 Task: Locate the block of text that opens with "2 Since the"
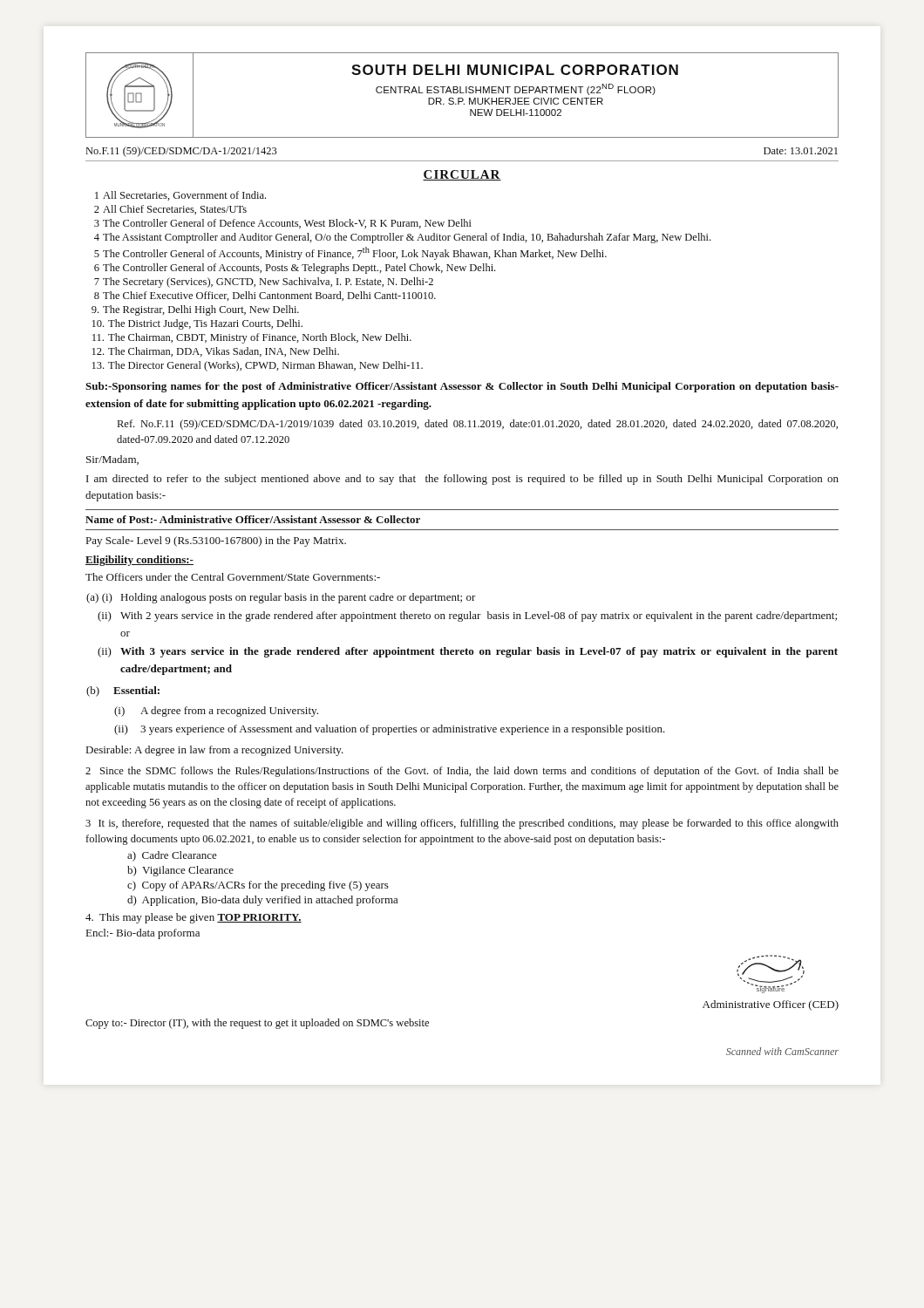[462, 787]
